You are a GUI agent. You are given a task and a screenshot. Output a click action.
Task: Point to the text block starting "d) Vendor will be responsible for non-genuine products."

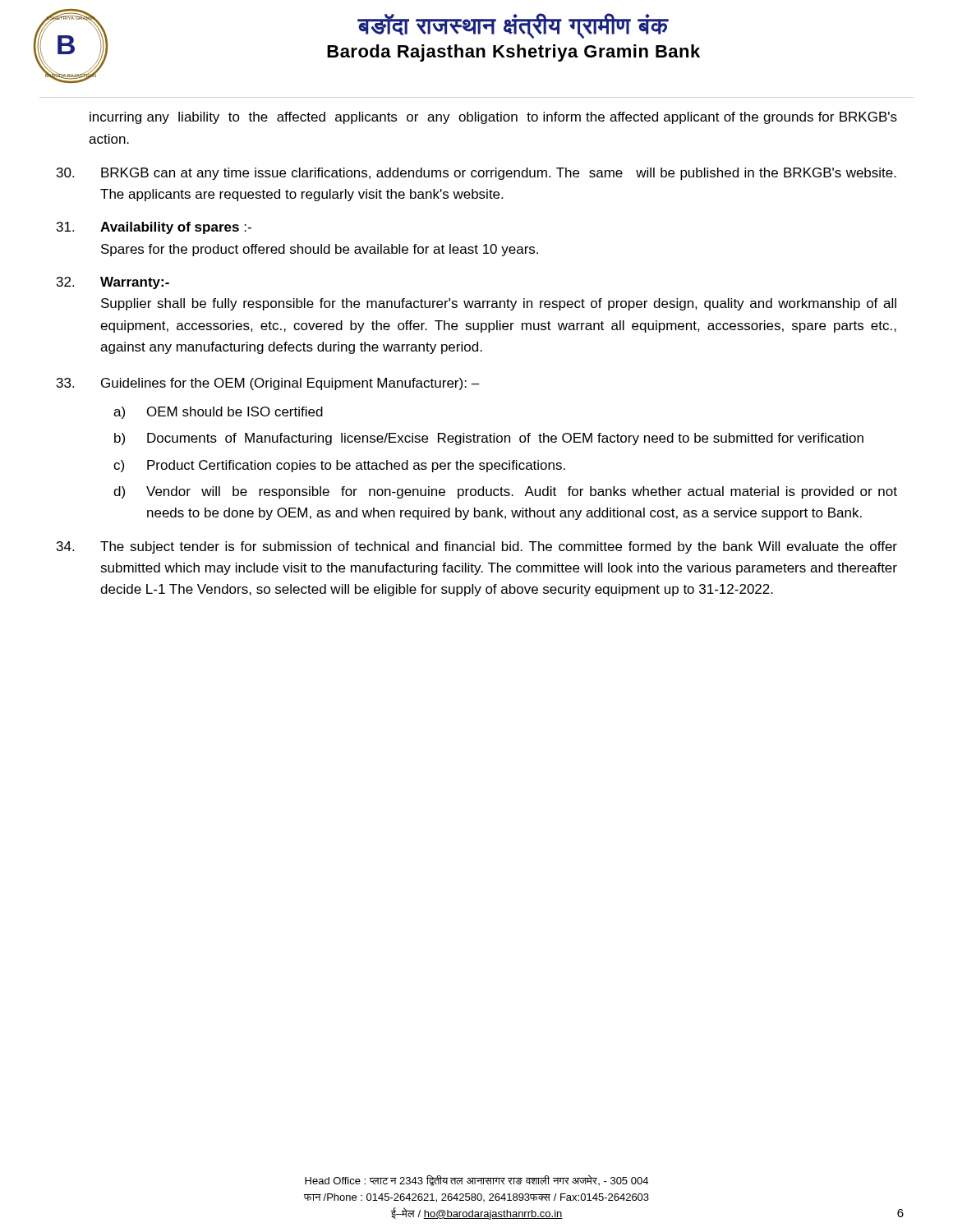pos(505,503)
